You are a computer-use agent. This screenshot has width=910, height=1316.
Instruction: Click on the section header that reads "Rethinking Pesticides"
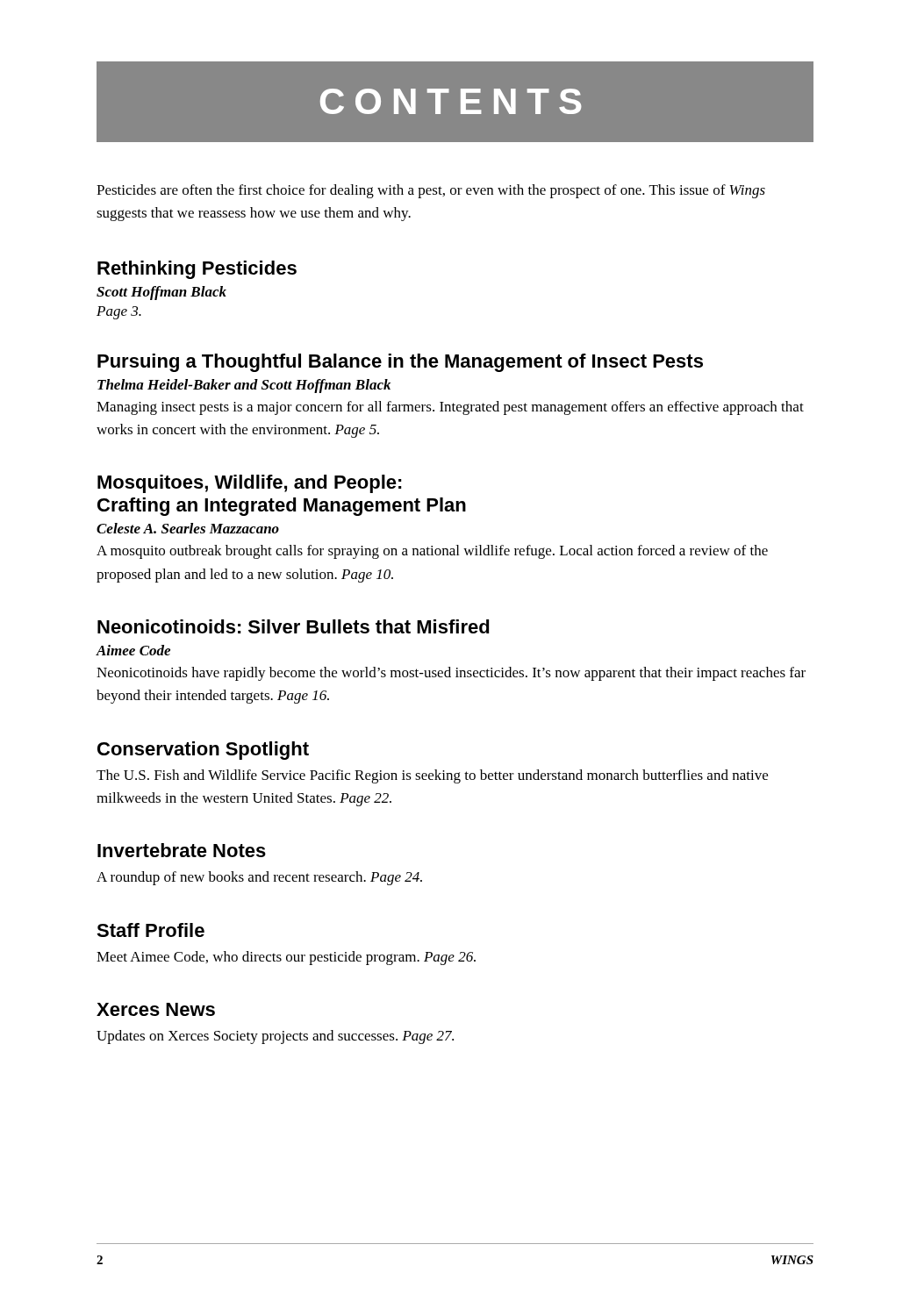click(x=197, y=268)
